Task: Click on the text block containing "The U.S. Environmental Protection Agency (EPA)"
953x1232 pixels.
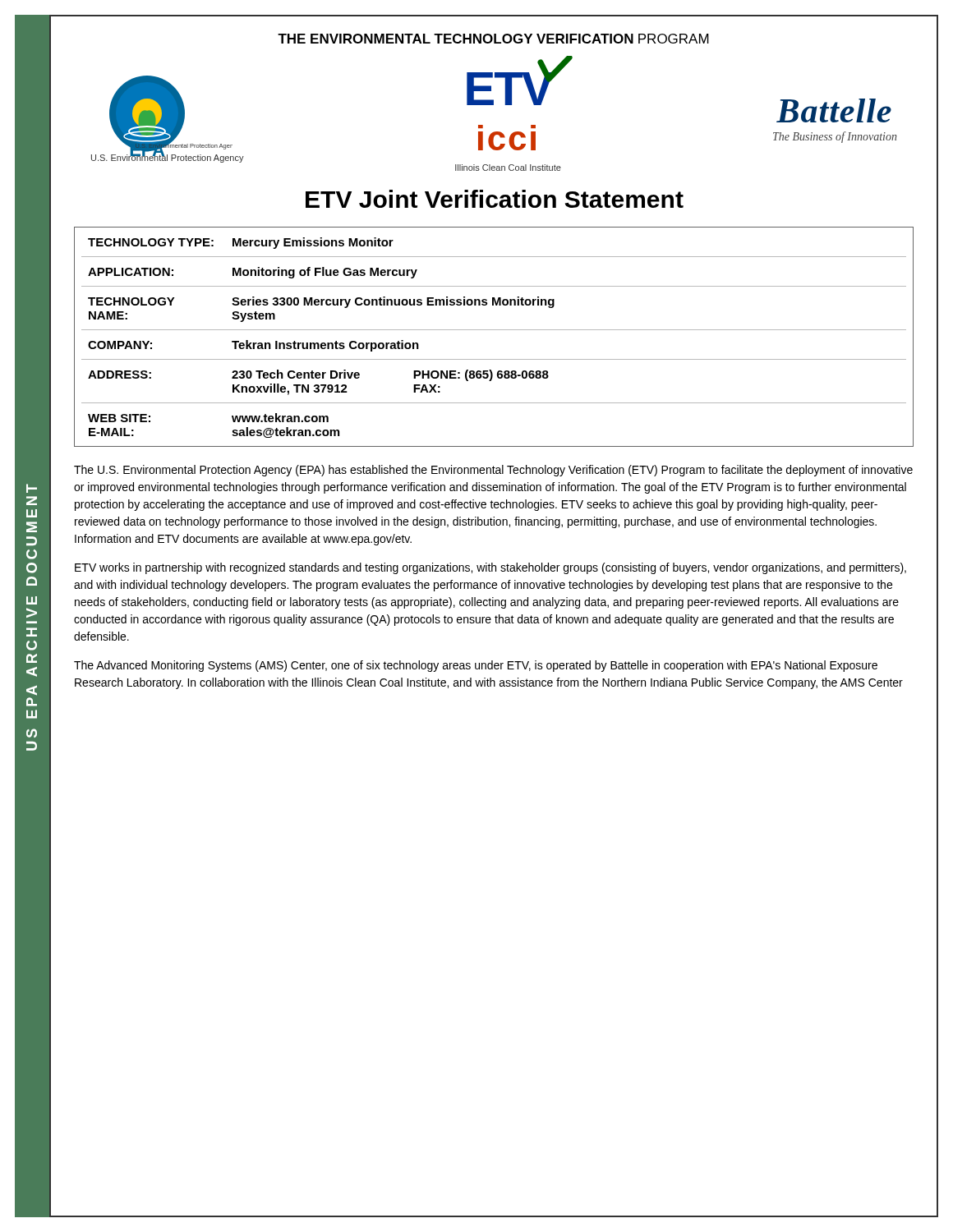Action: (493, 504)
